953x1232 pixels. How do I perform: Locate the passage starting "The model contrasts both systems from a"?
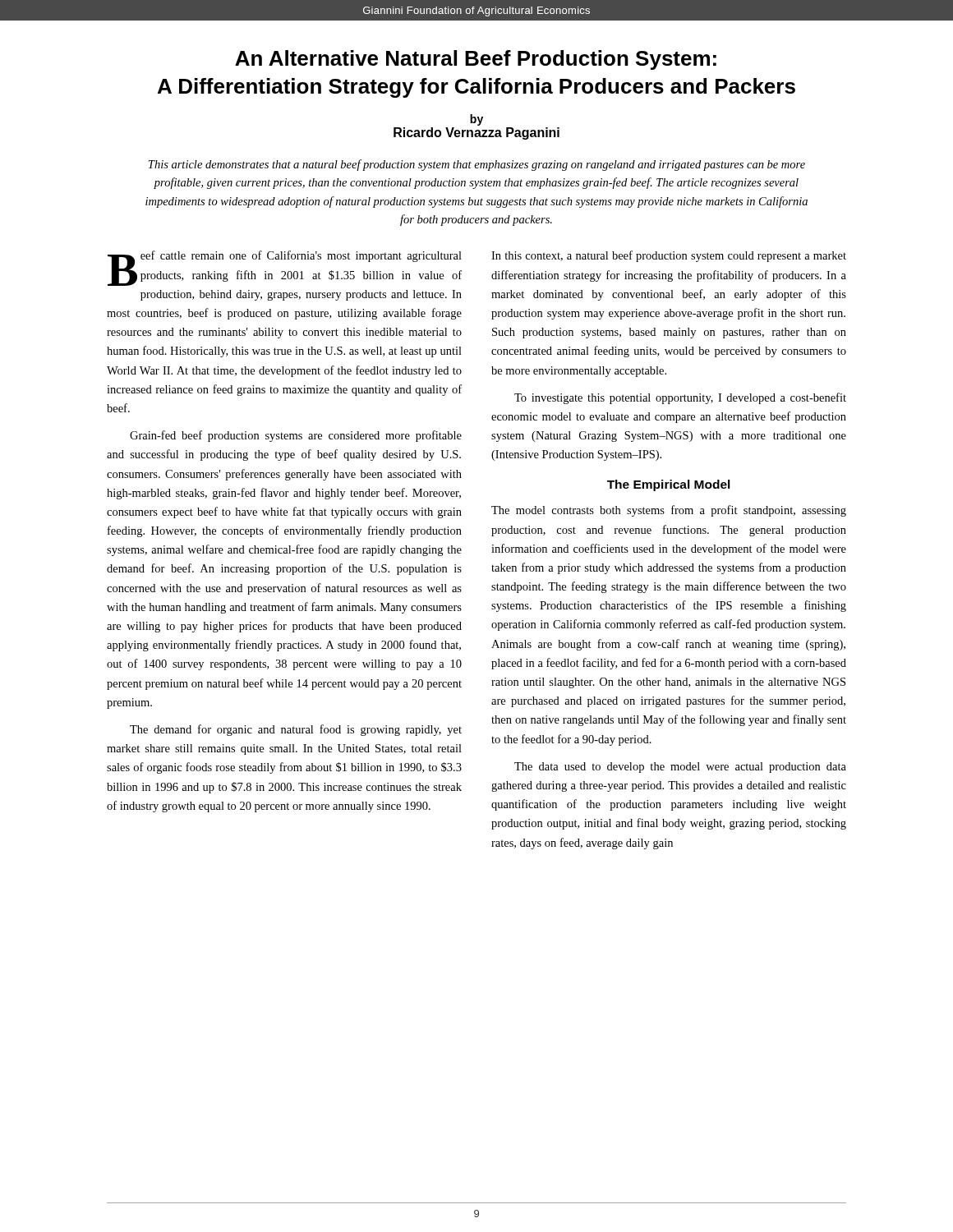point(669,625)
